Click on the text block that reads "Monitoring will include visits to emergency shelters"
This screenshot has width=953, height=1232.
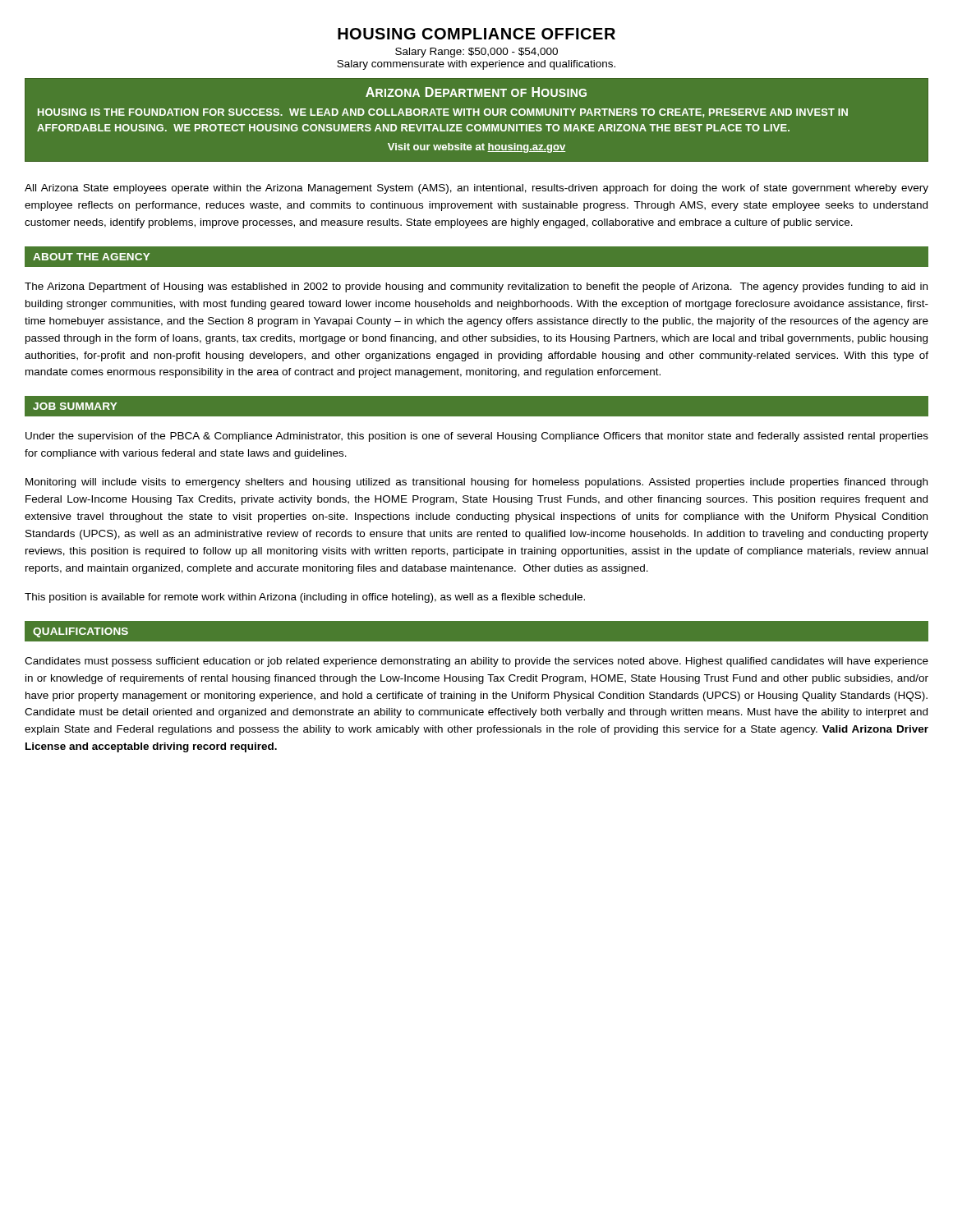tap(476, 525)
